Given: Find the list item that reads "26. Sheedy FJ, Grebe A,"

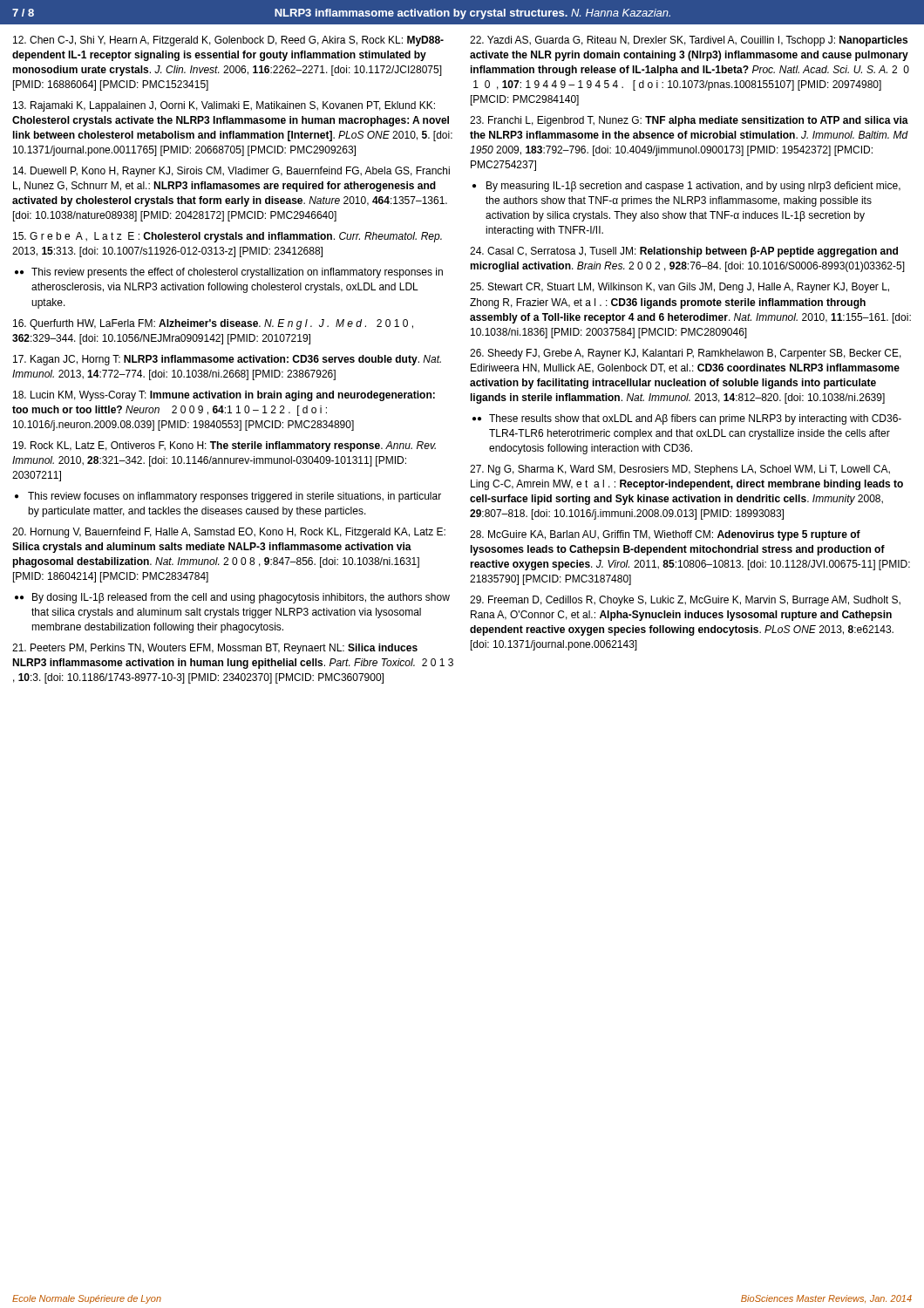Looking at the screenshot, I should (686, 375).
